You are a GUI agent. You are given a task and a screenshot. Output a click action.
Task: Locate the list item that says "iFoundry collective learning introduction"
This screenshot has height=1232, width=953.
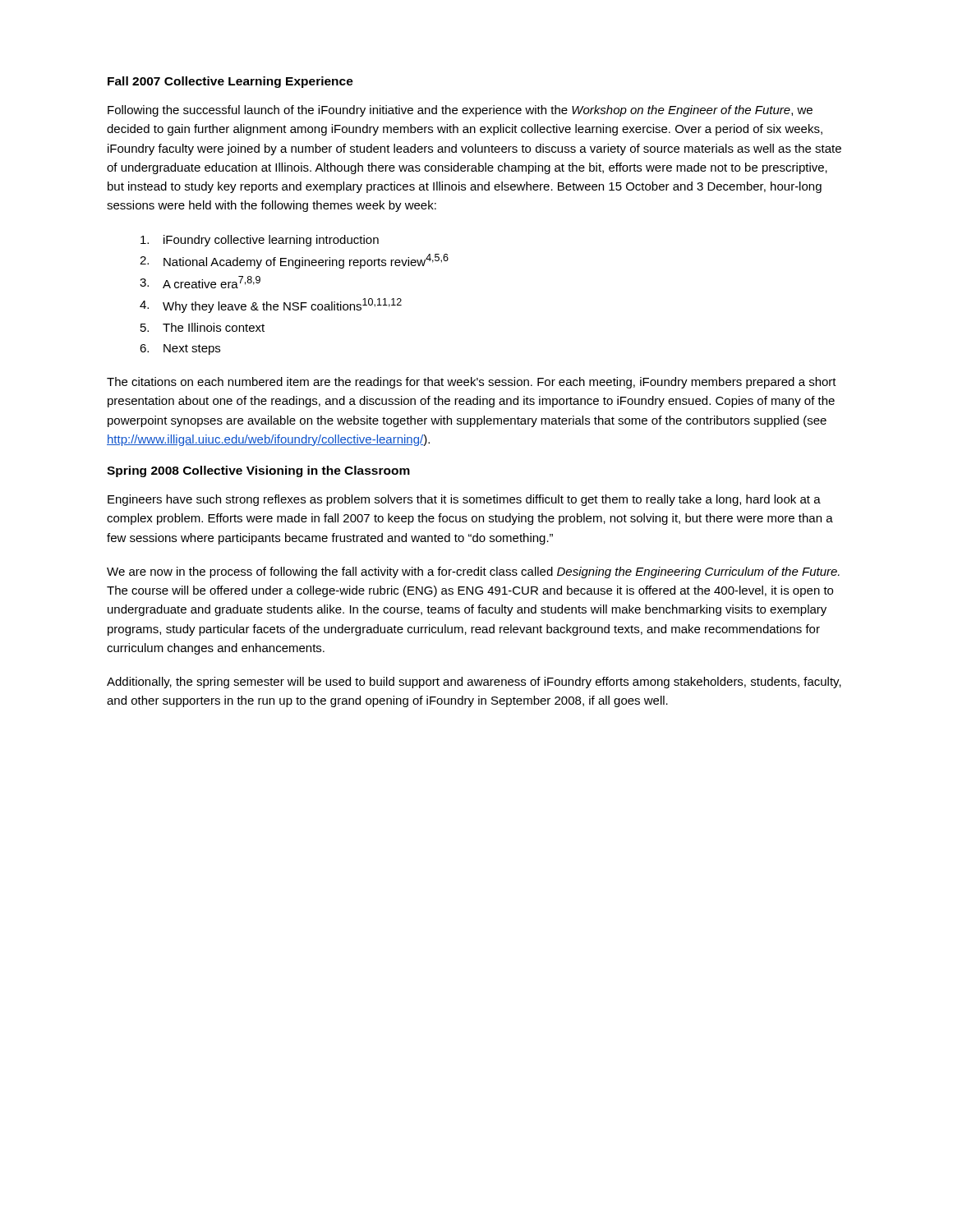click(x=271, y=239)
